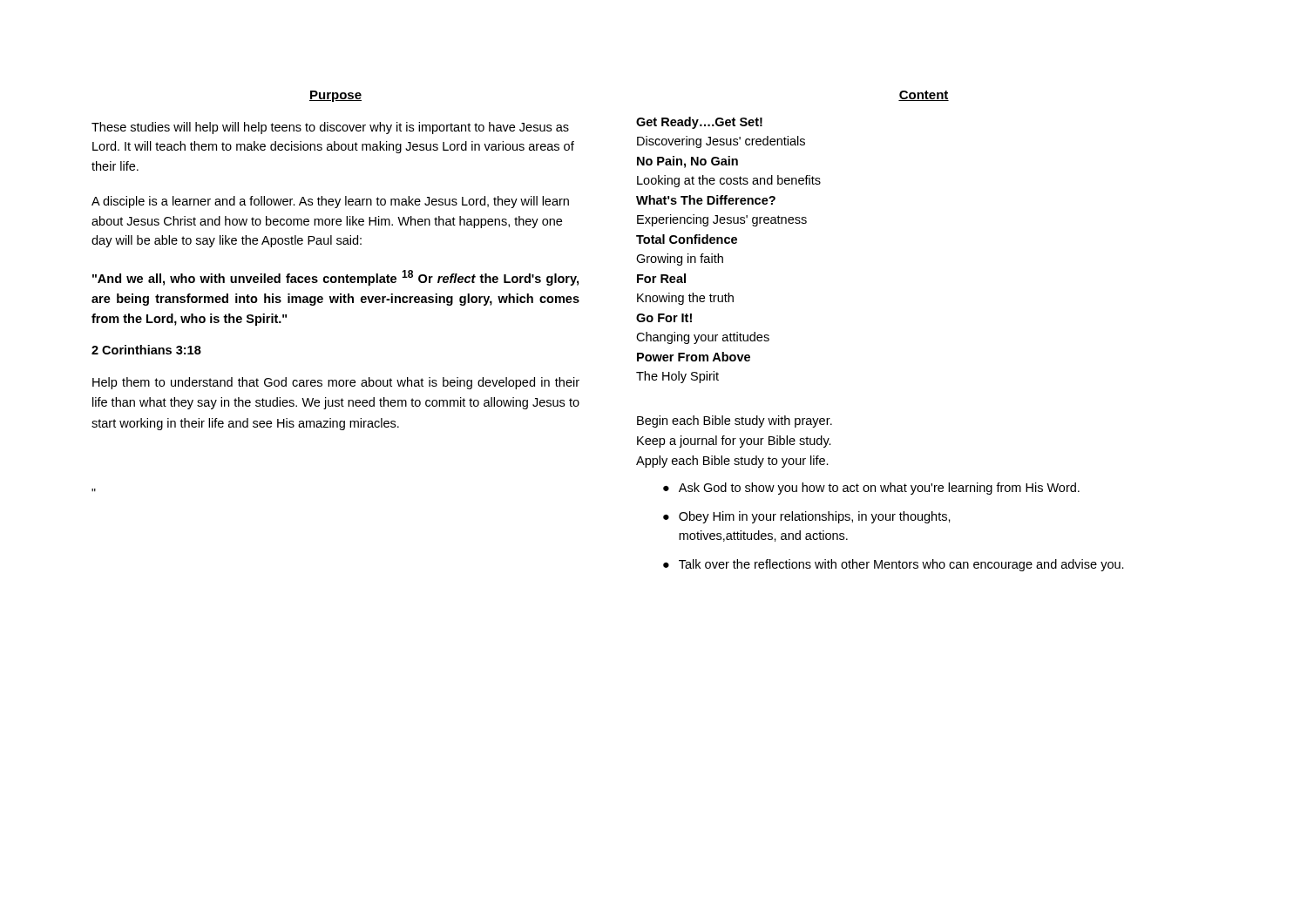The image size is (1307, 924).
Task: Click on the text block that says "A disciple is a learner and"
Action: 331,221
